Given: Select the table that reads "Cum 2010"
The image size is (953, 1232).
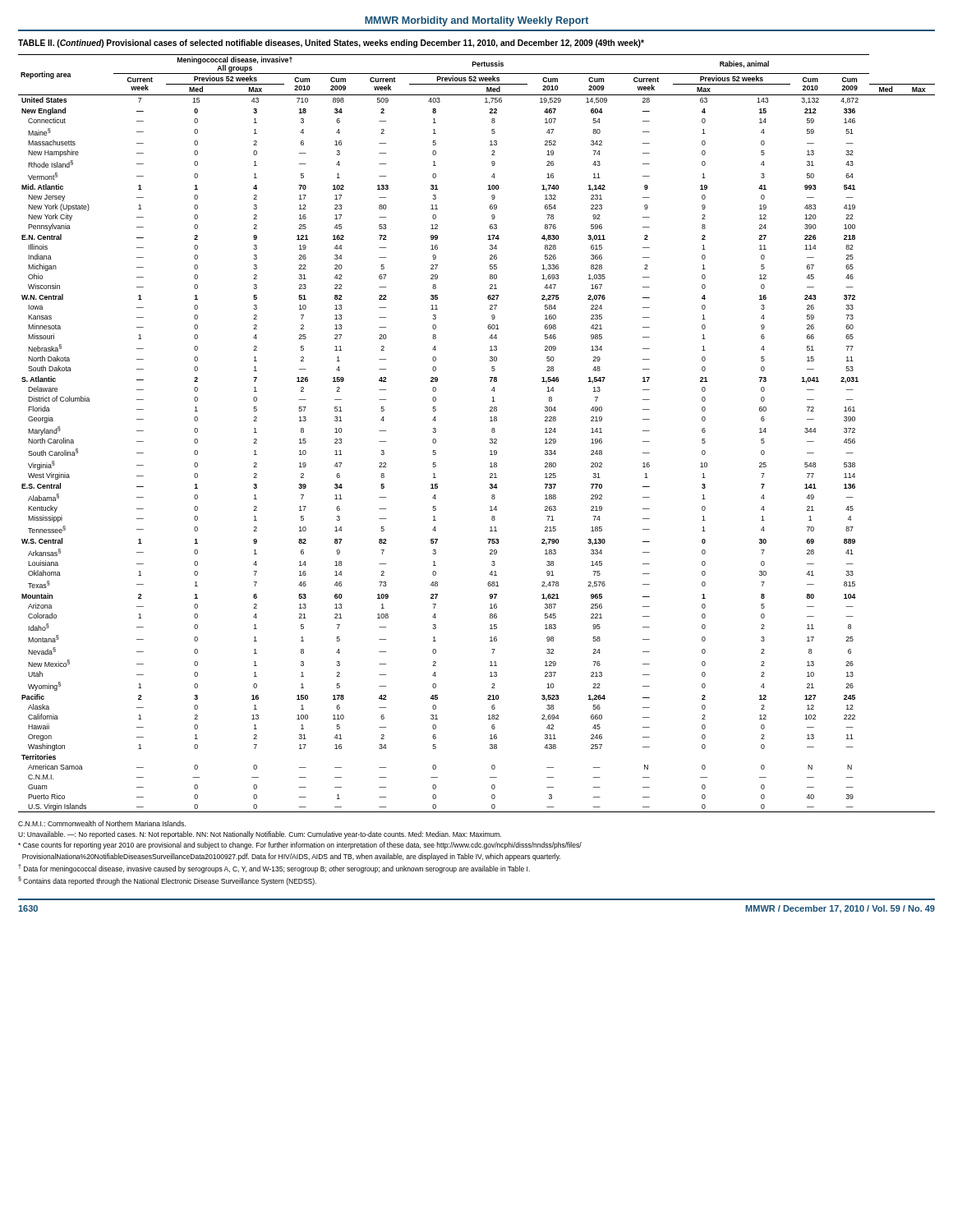Looking at the screenshot, I should tap(476, 433).
